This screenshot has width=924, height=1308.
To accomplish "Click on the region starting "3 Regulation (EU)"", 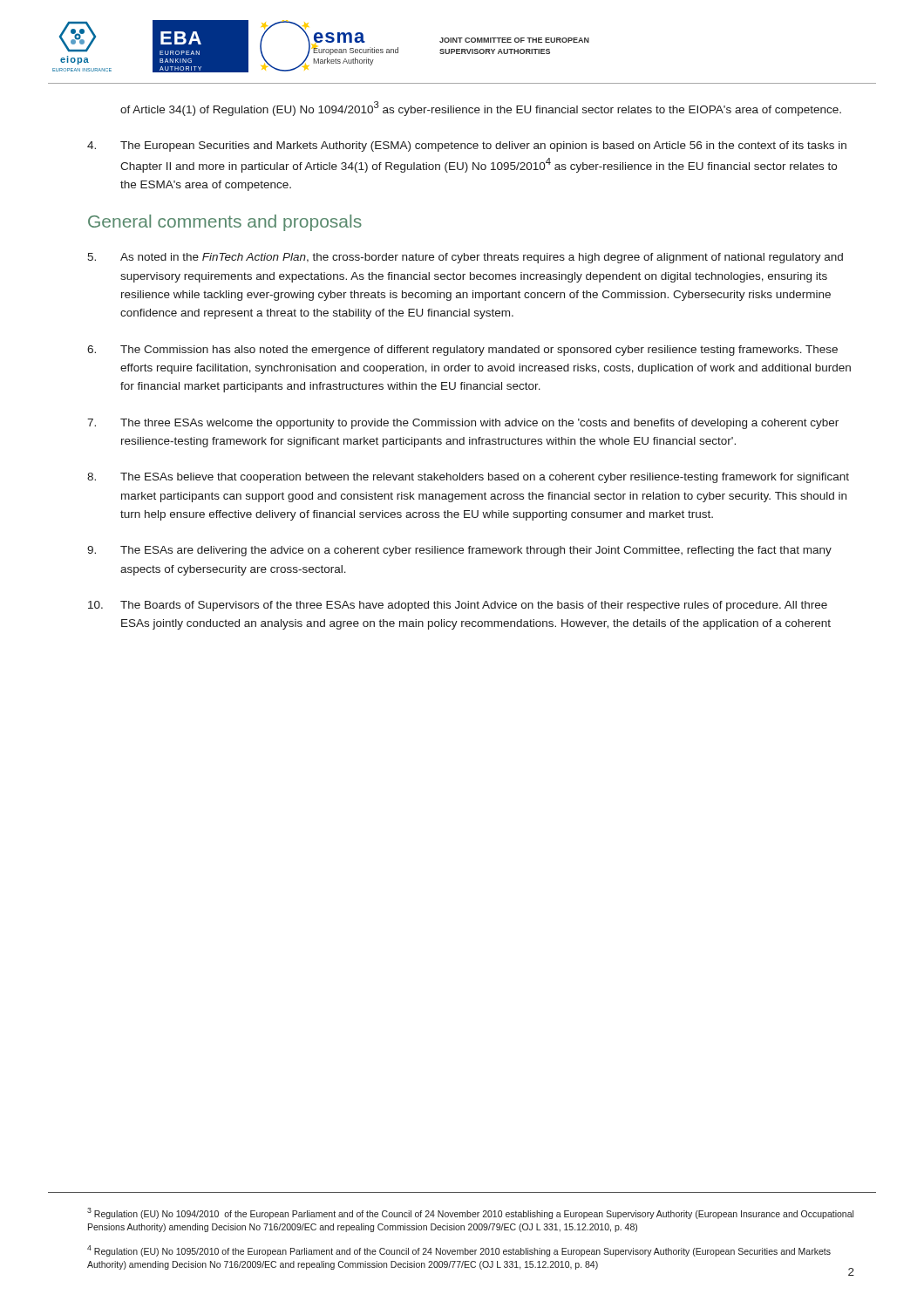I will (x=471, y=1219).
